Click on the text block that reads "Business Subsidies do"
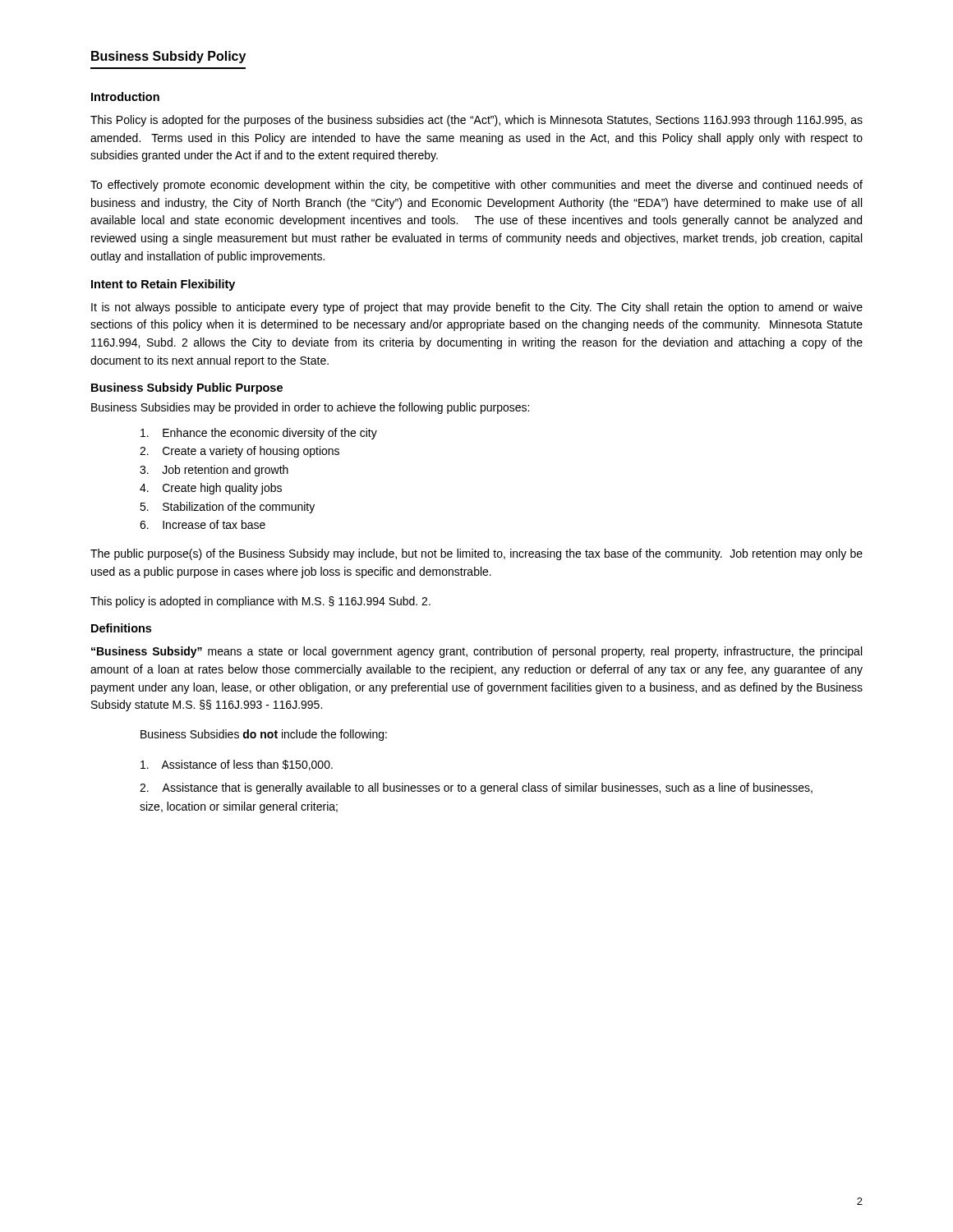This screenshot has width=953, height=1232. click(x=264, y=734)
